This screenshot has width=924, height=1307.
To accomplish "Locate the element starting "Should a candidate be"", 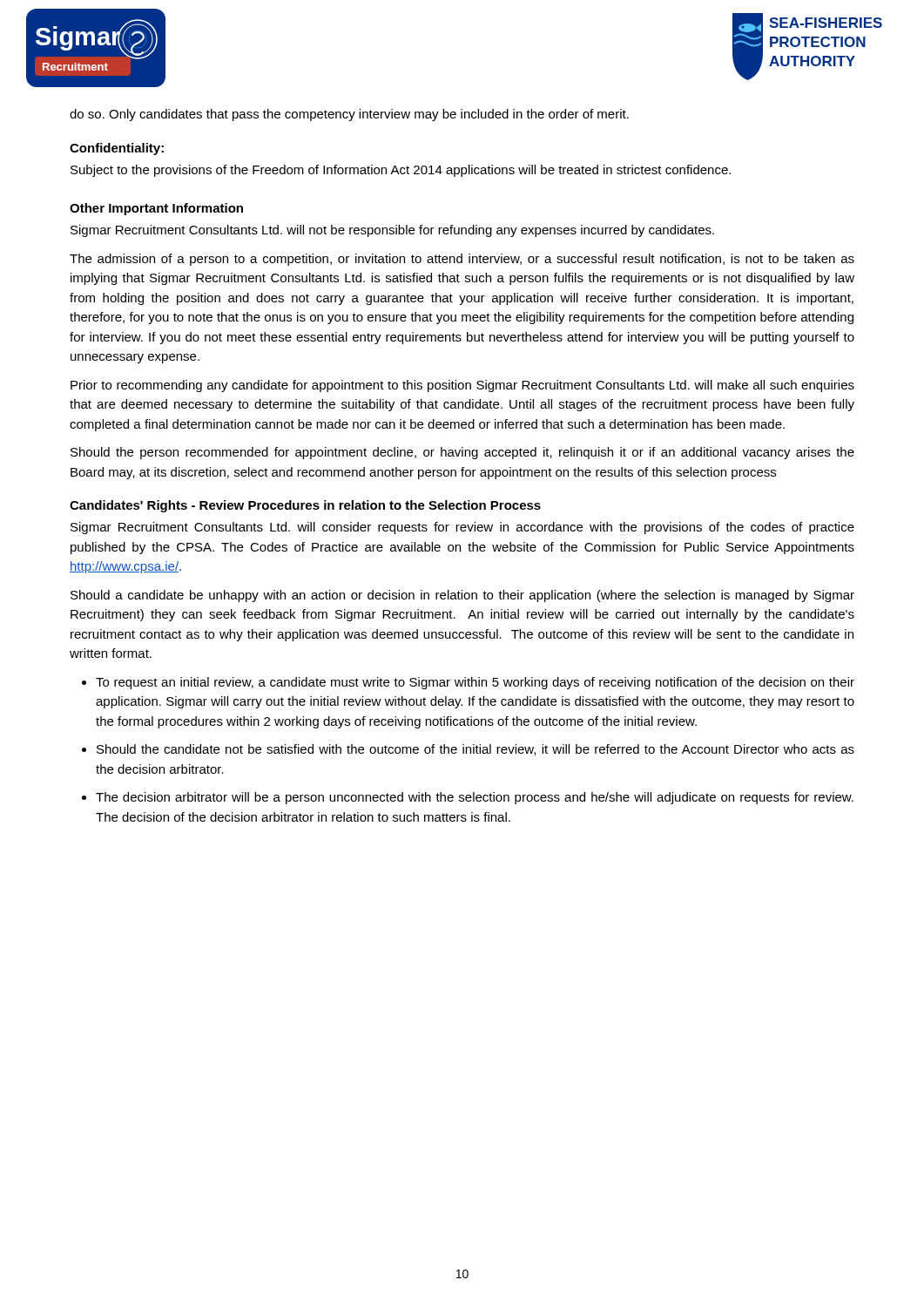I will (462, 624).
